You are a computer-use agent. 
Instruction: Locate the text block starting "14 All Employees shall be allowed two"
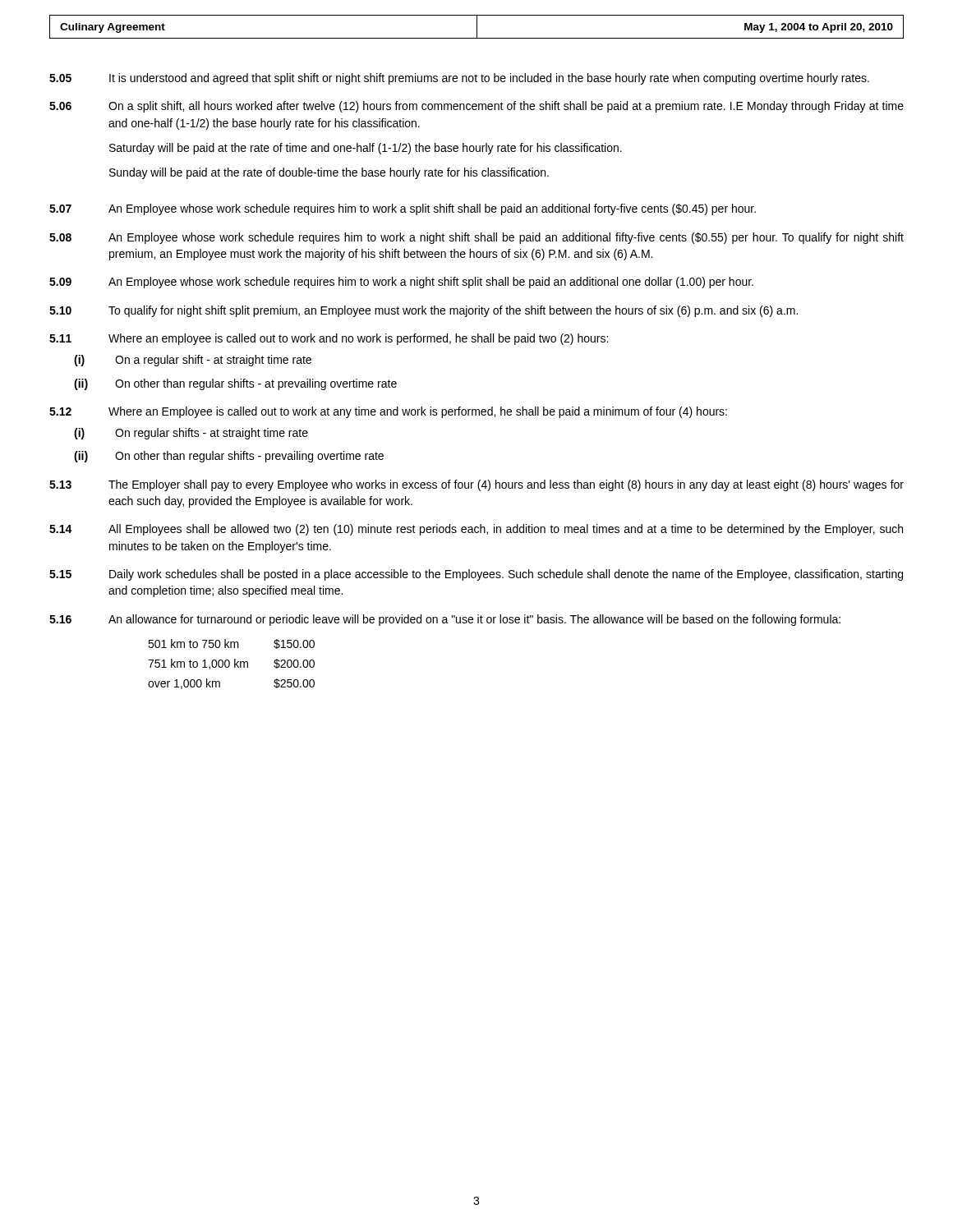pyautogui.click(x=476, y=538)
